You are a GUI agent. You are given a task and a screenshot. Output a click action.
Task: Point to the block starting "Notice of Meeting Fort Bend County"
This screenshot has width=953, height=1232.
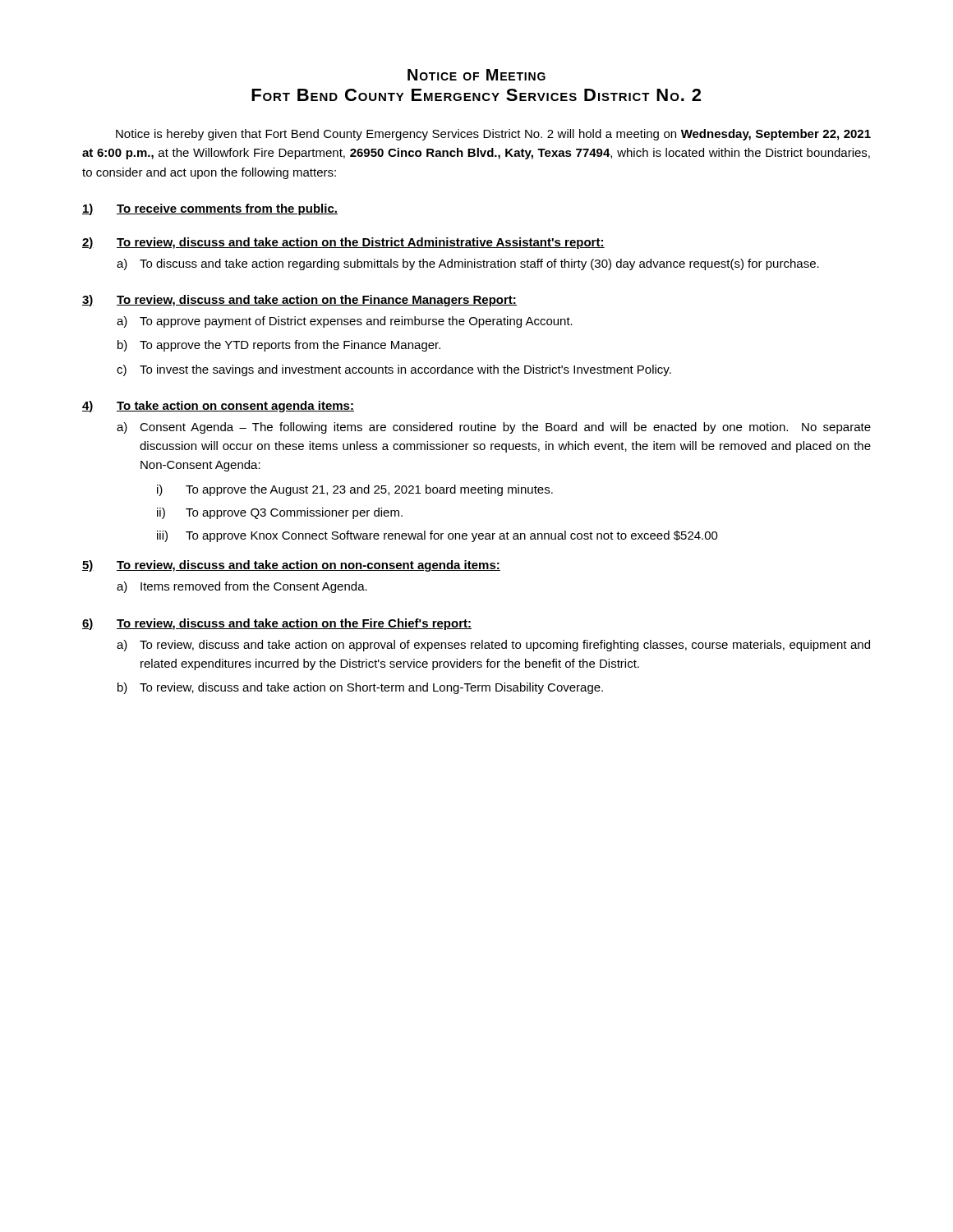(476, 86)
